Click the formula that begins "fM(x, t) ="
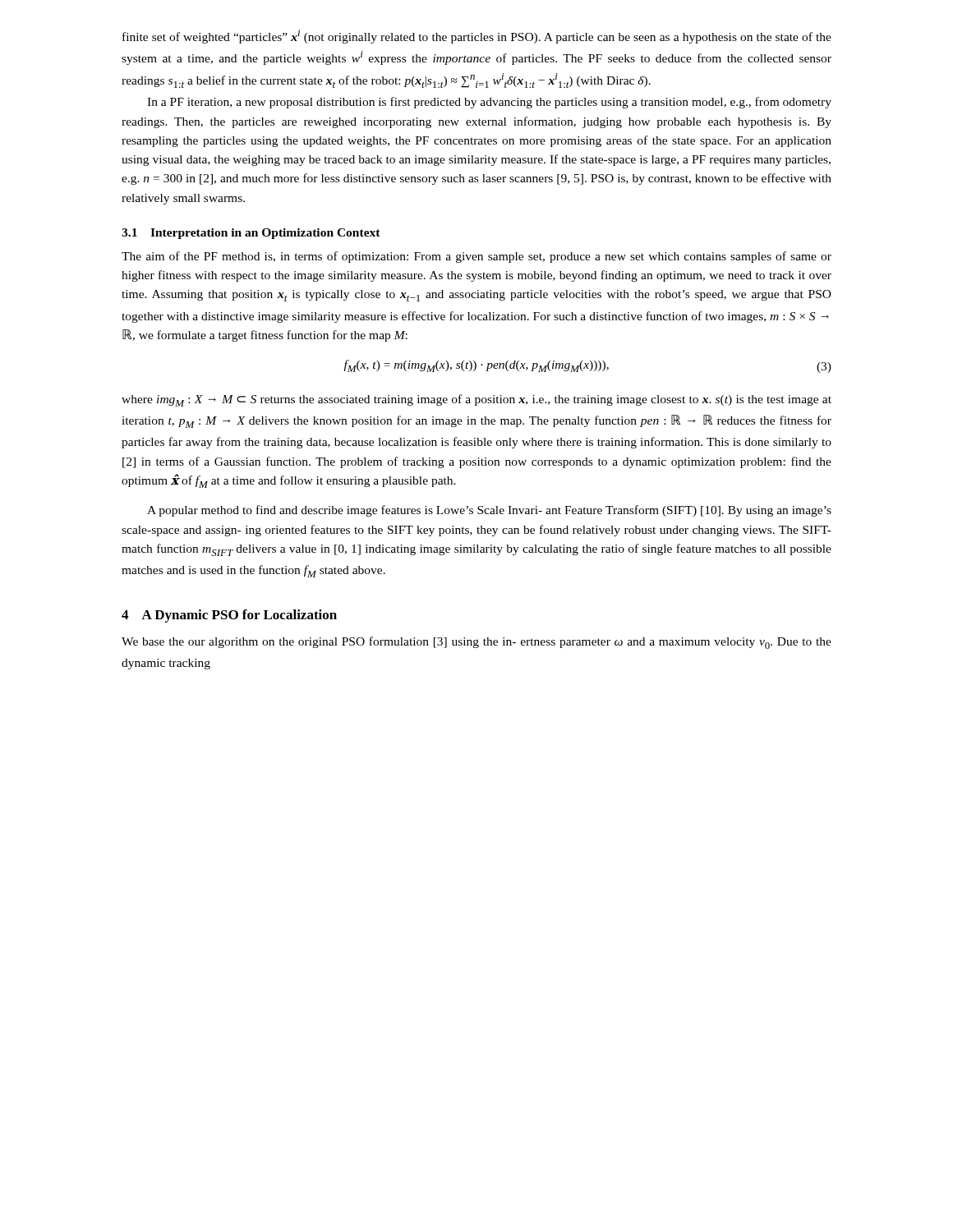The height and width of the screenshot is (1232, 953). [x=588, y=367]
